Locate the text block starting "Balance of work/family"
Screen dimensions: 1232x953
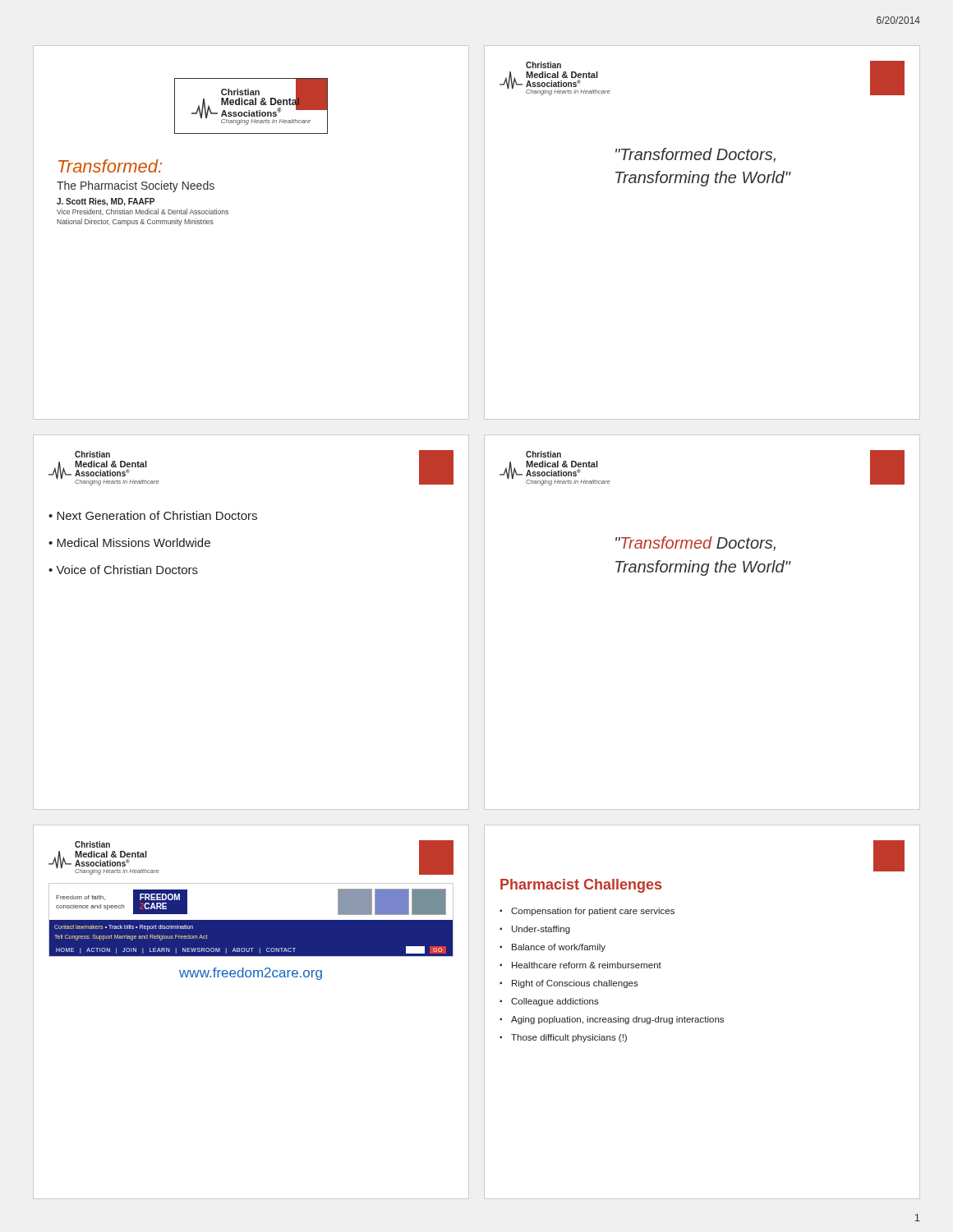(558, 947)
